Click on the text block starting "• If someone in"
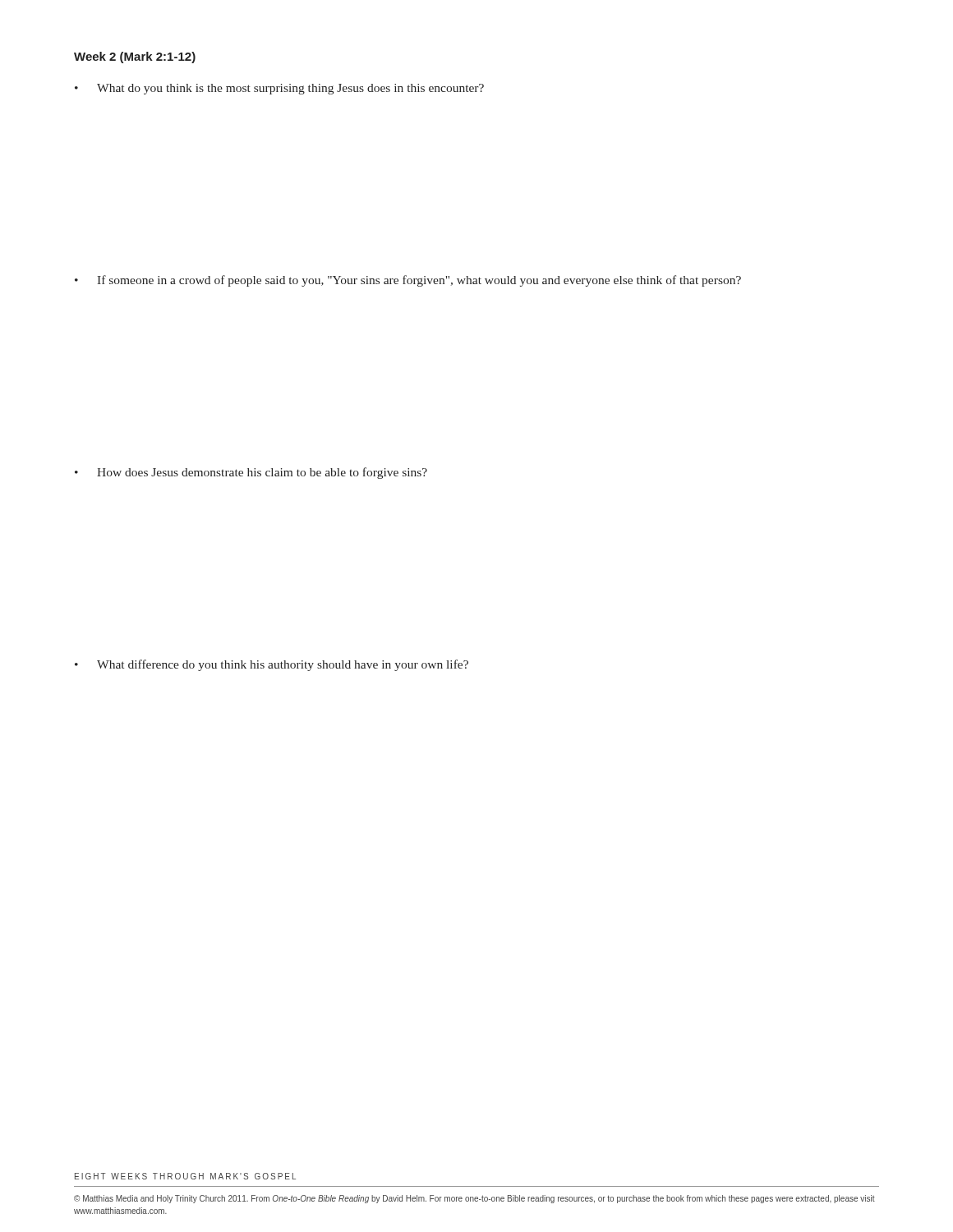 pyautogui.click(x=476, y=280)
